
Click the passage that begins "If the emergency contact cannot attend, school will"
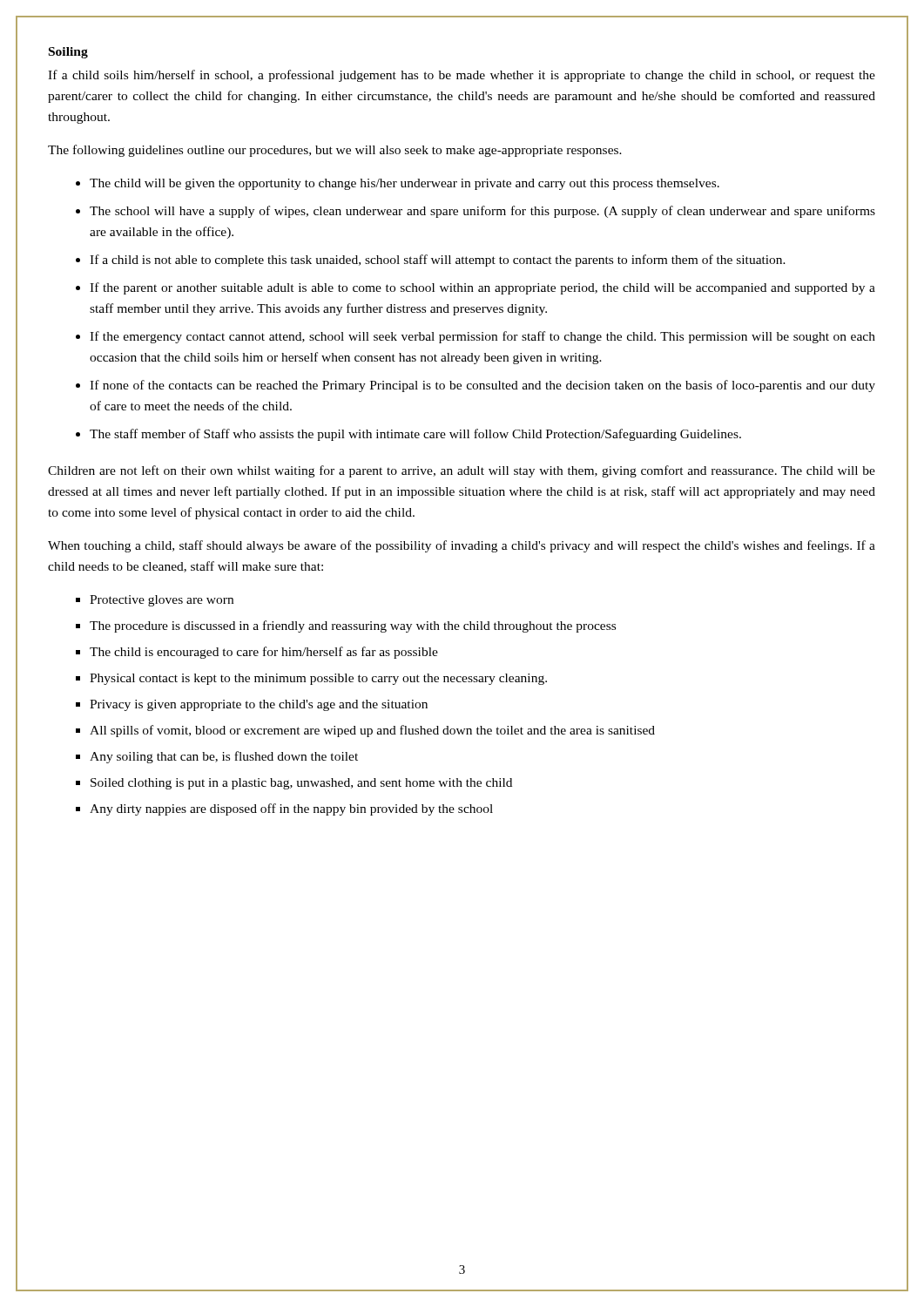482,346
